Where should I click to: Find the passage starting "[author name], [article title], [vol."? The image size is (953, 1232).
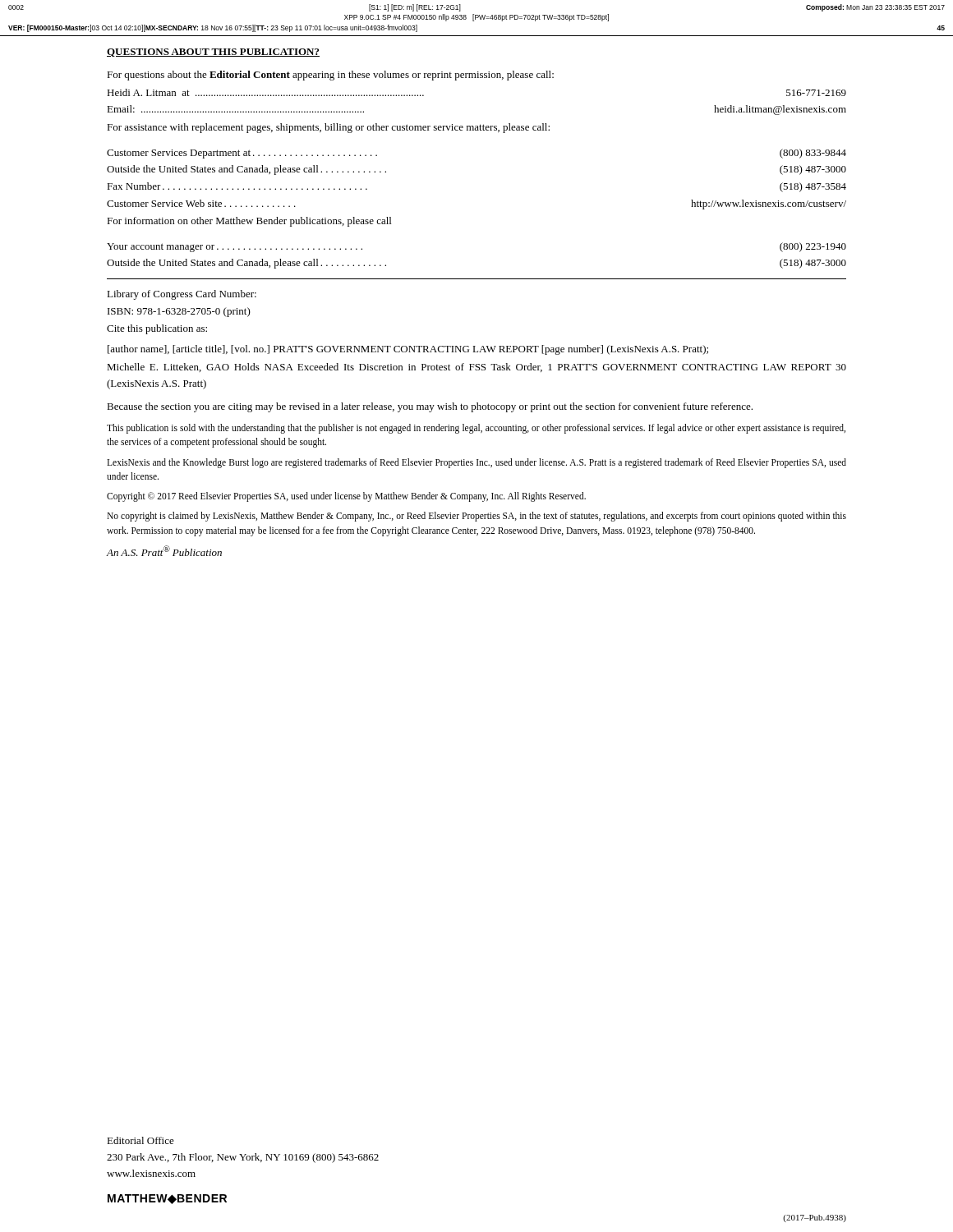point(476,366)
